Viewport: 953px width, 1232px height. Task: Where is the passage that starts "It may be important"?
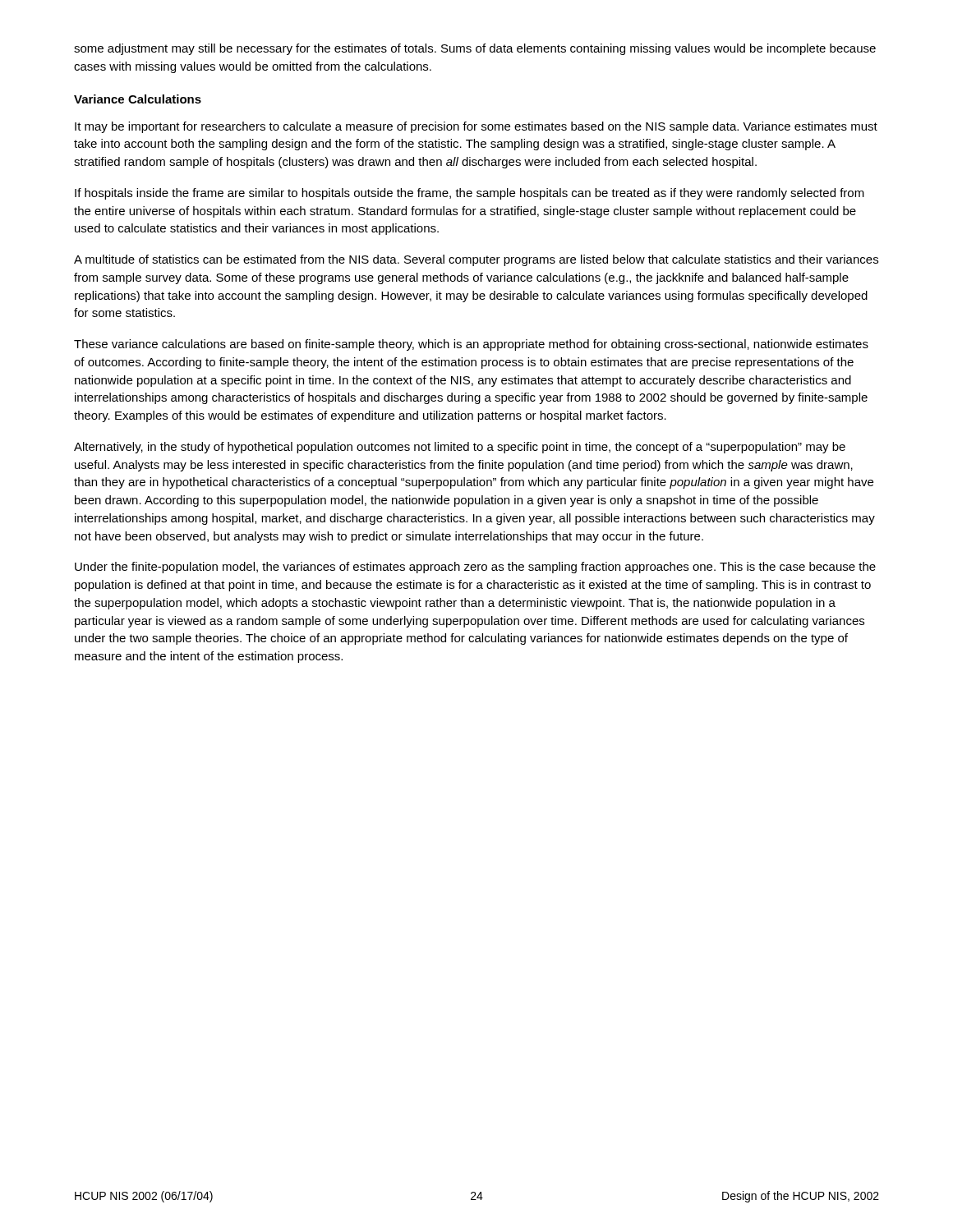pyautogui.click(x=476, y=144)
